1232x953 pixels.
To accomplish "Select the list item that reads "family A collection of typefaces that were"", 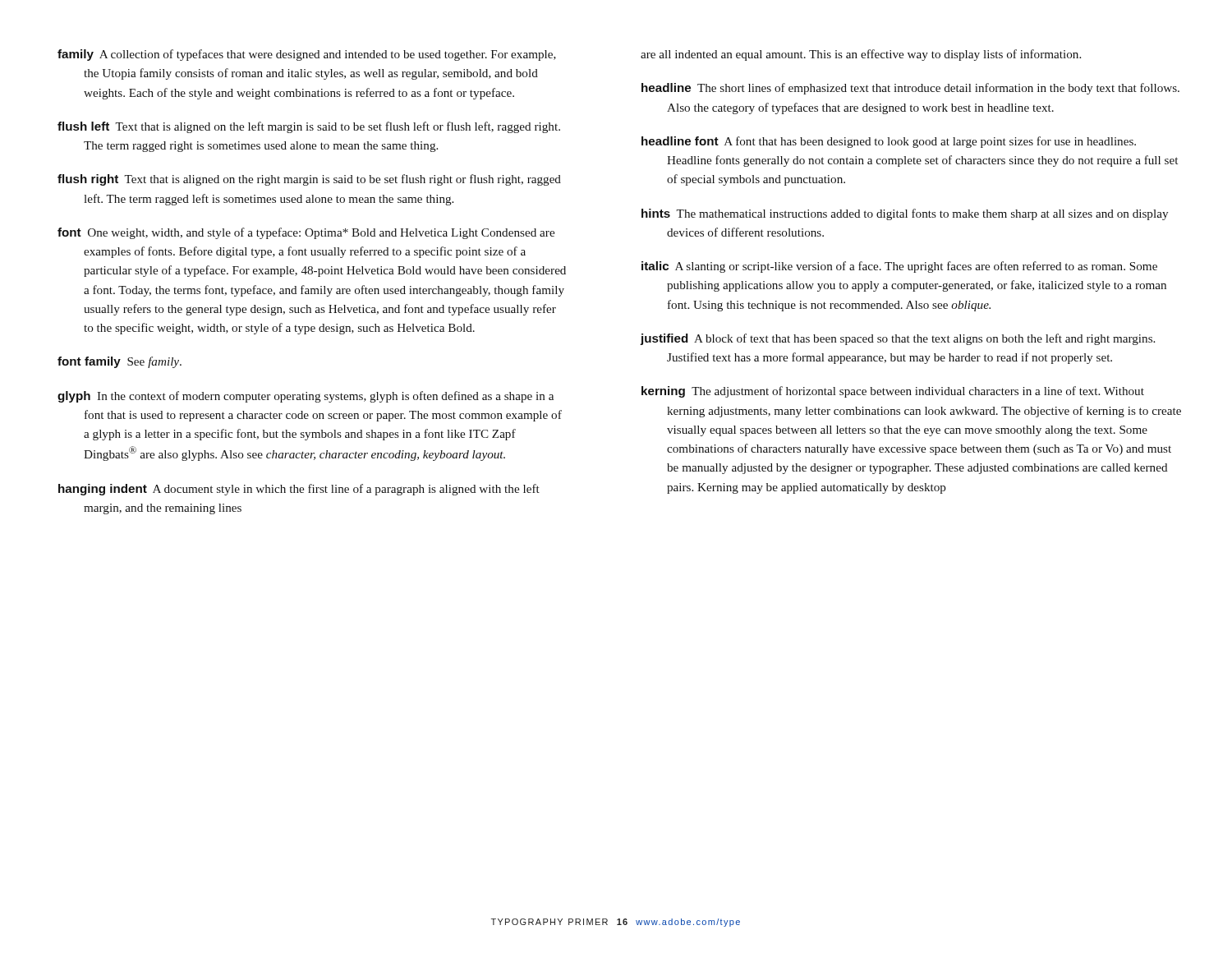I will tap(312, 73).
